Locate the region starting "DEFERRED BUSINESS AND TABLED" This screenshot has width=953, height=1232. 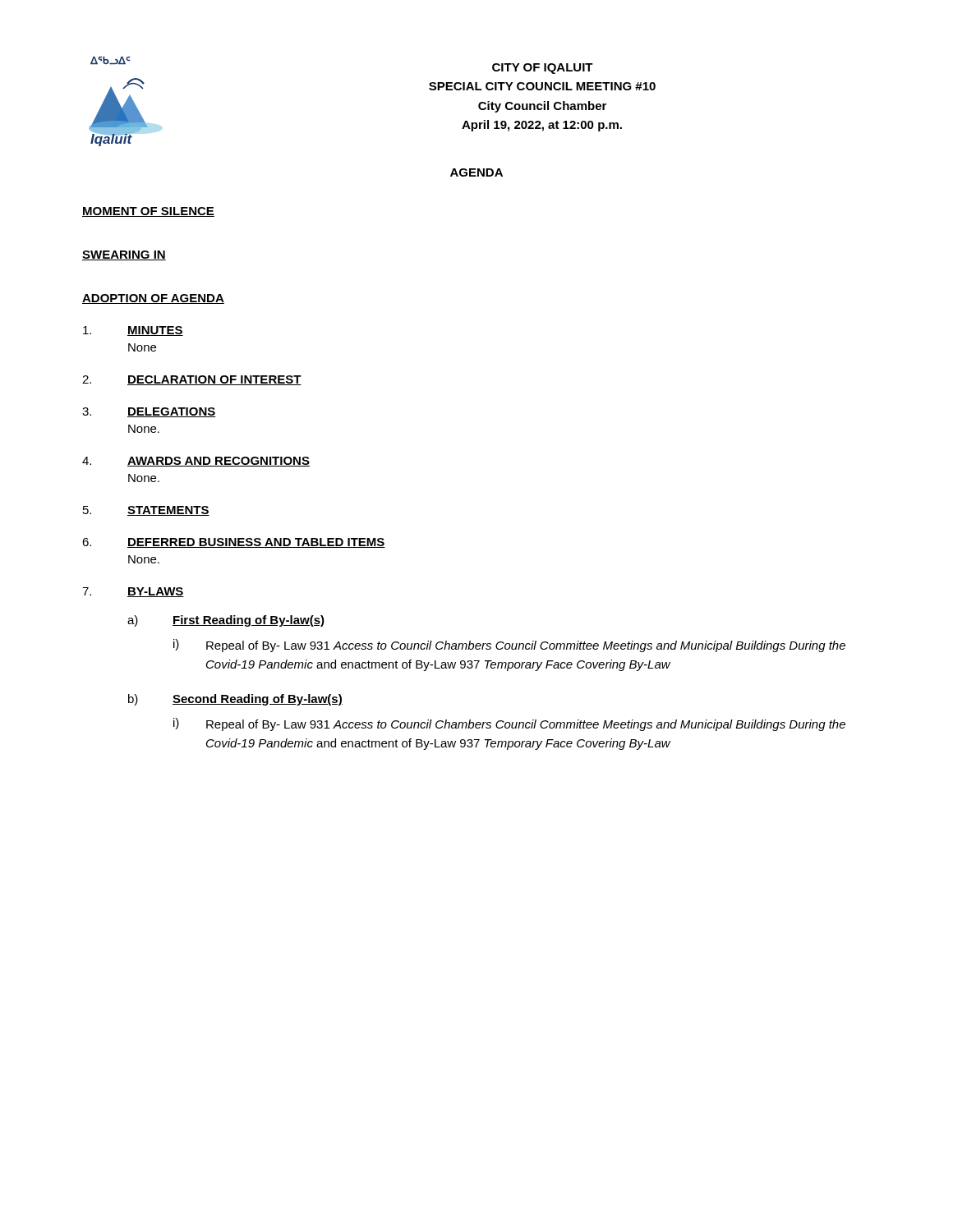256,542
